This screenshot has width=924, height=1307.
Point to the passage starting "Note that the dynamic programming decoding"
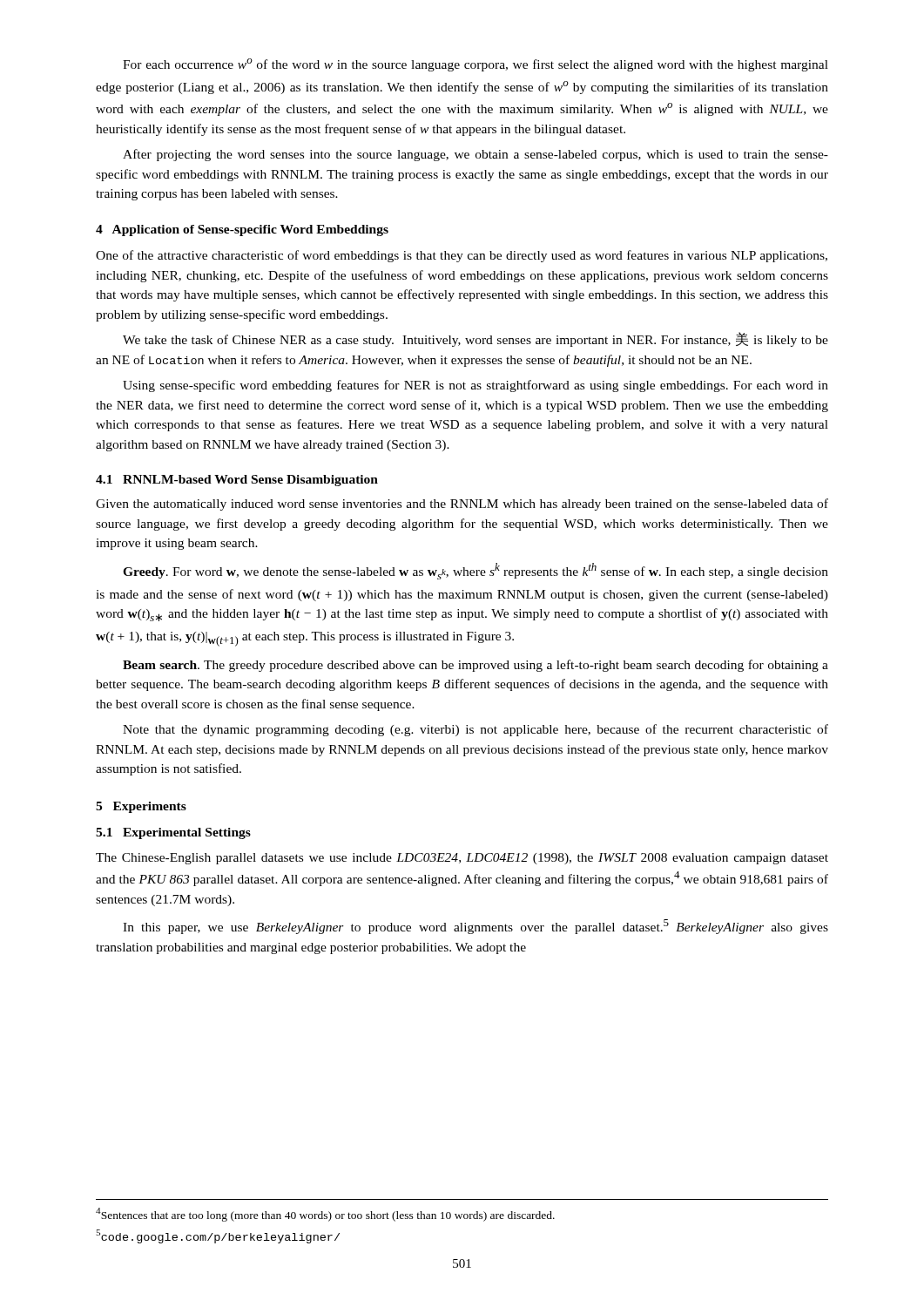[462, 749]
